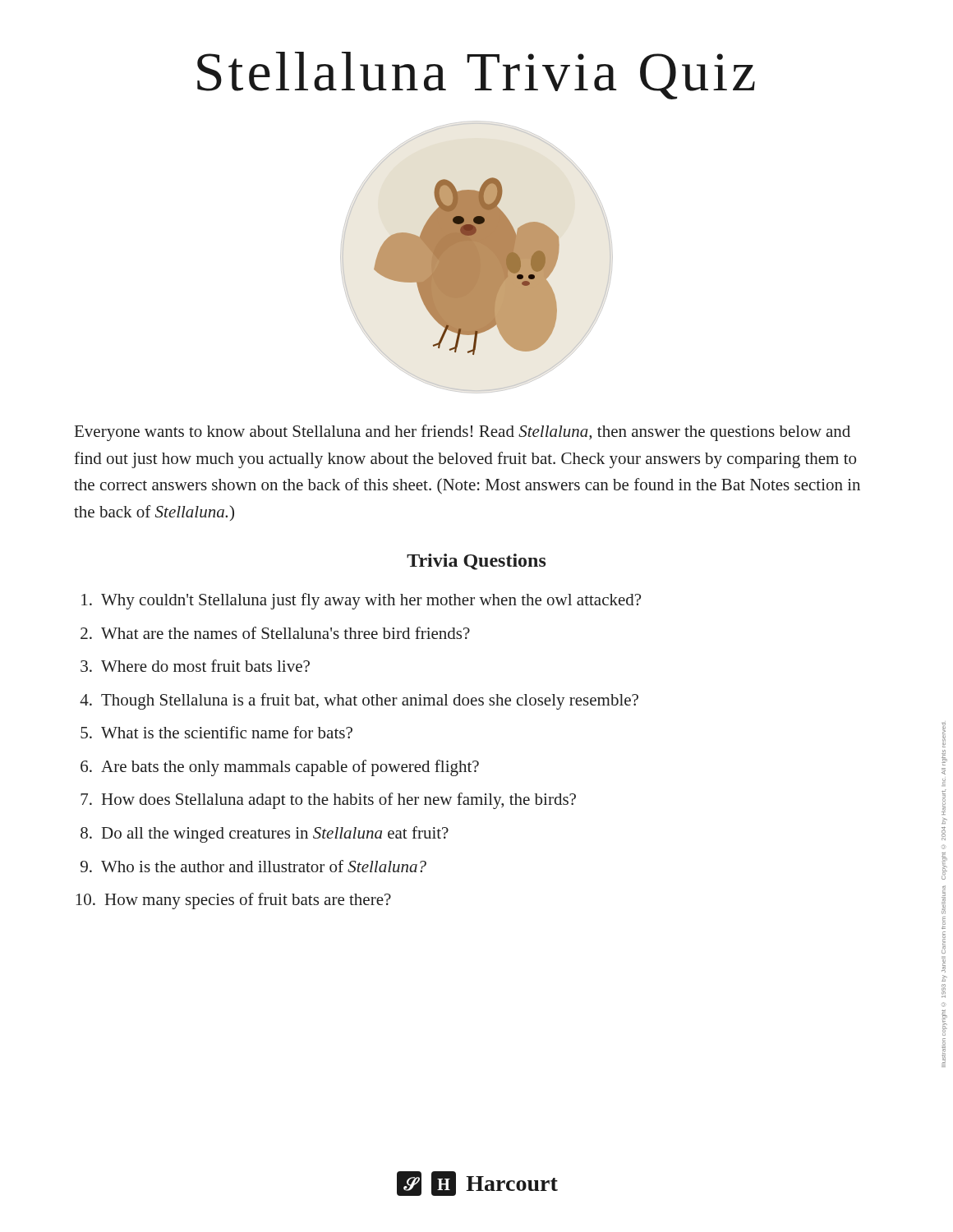Locate the text block starting "9. Who is the author and"
The height and width of the screenshot is (1232, 953).
[244, 866]
